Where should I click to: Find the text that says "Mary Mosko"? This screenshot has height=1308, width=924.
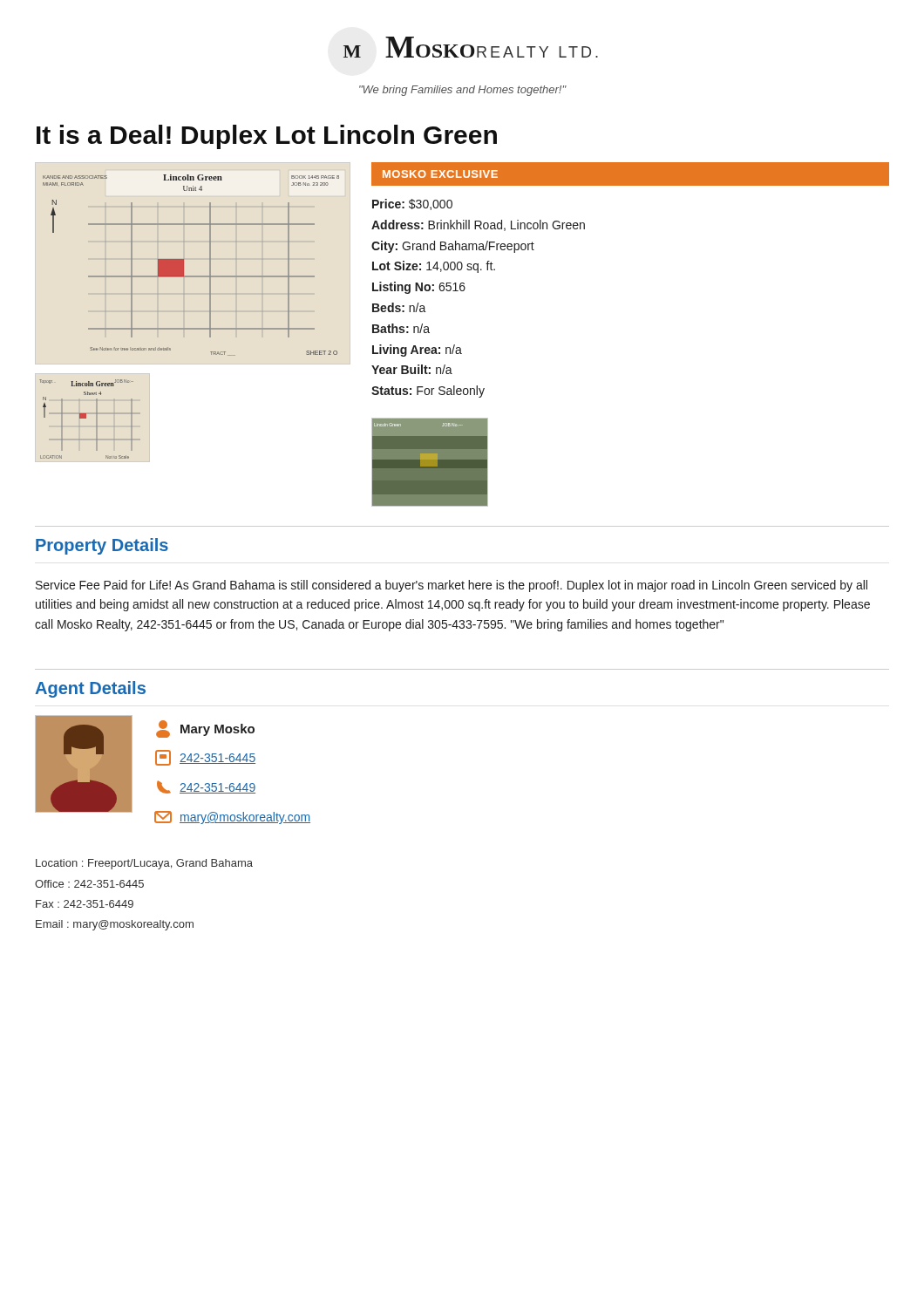204,728
